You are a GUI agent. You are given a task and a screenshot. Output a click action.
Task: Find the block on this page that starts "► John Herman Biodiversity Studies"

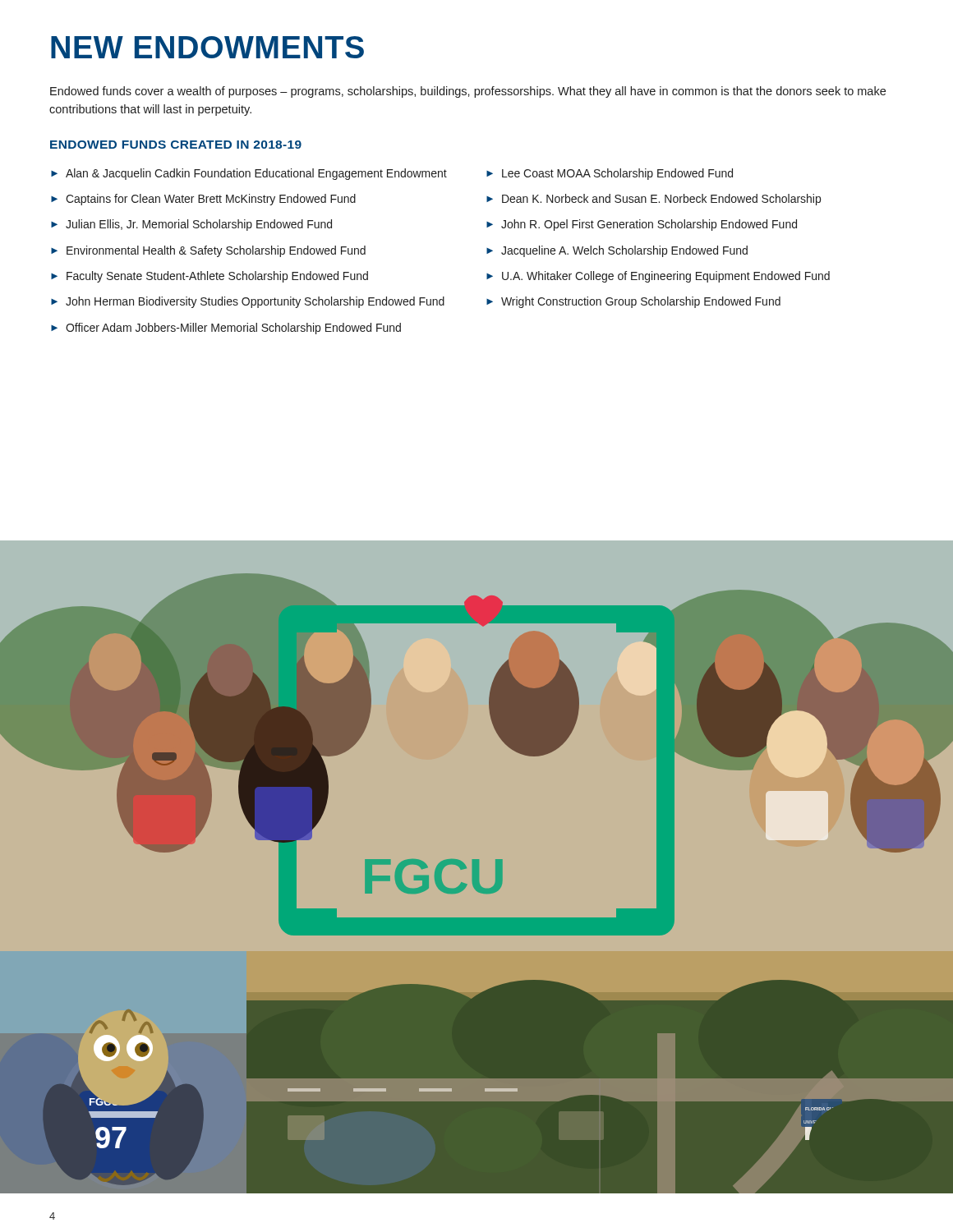point(251,302)
